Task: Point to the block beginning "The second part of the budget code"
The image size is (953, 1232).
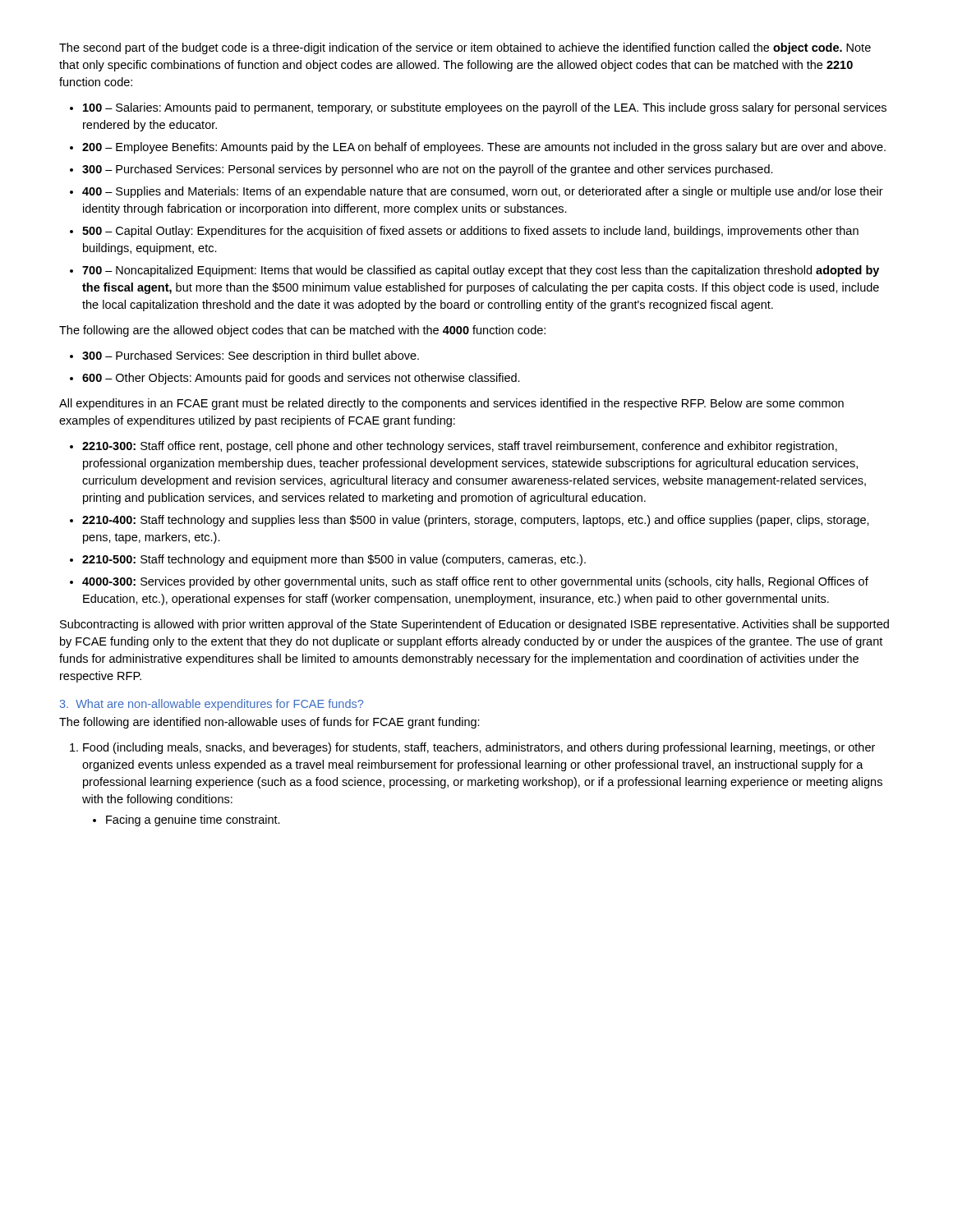Action: [465, 65]
